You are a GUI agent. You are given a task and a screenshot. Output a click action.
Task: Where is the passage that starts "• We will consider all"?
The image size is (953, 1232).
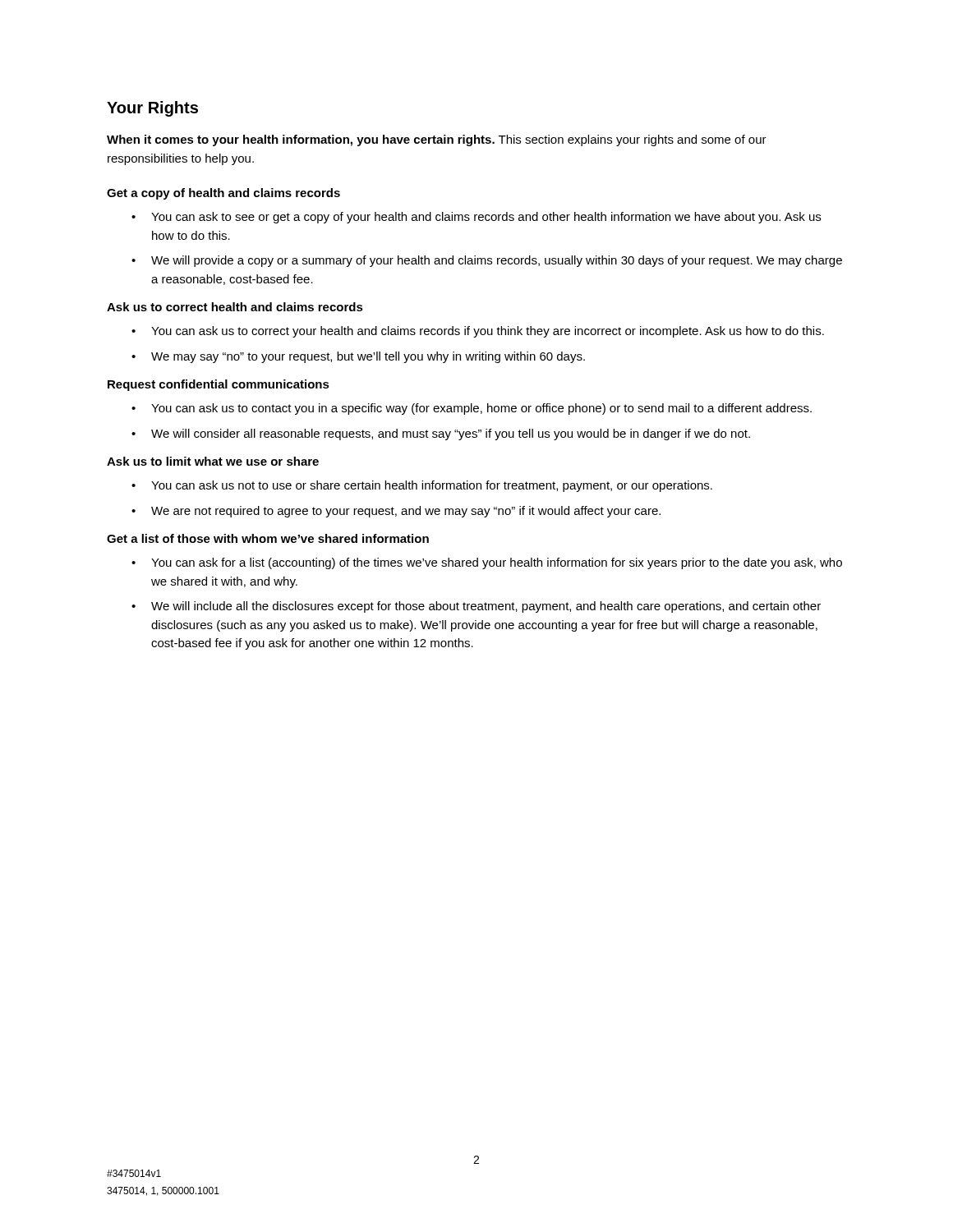[489, 433]
